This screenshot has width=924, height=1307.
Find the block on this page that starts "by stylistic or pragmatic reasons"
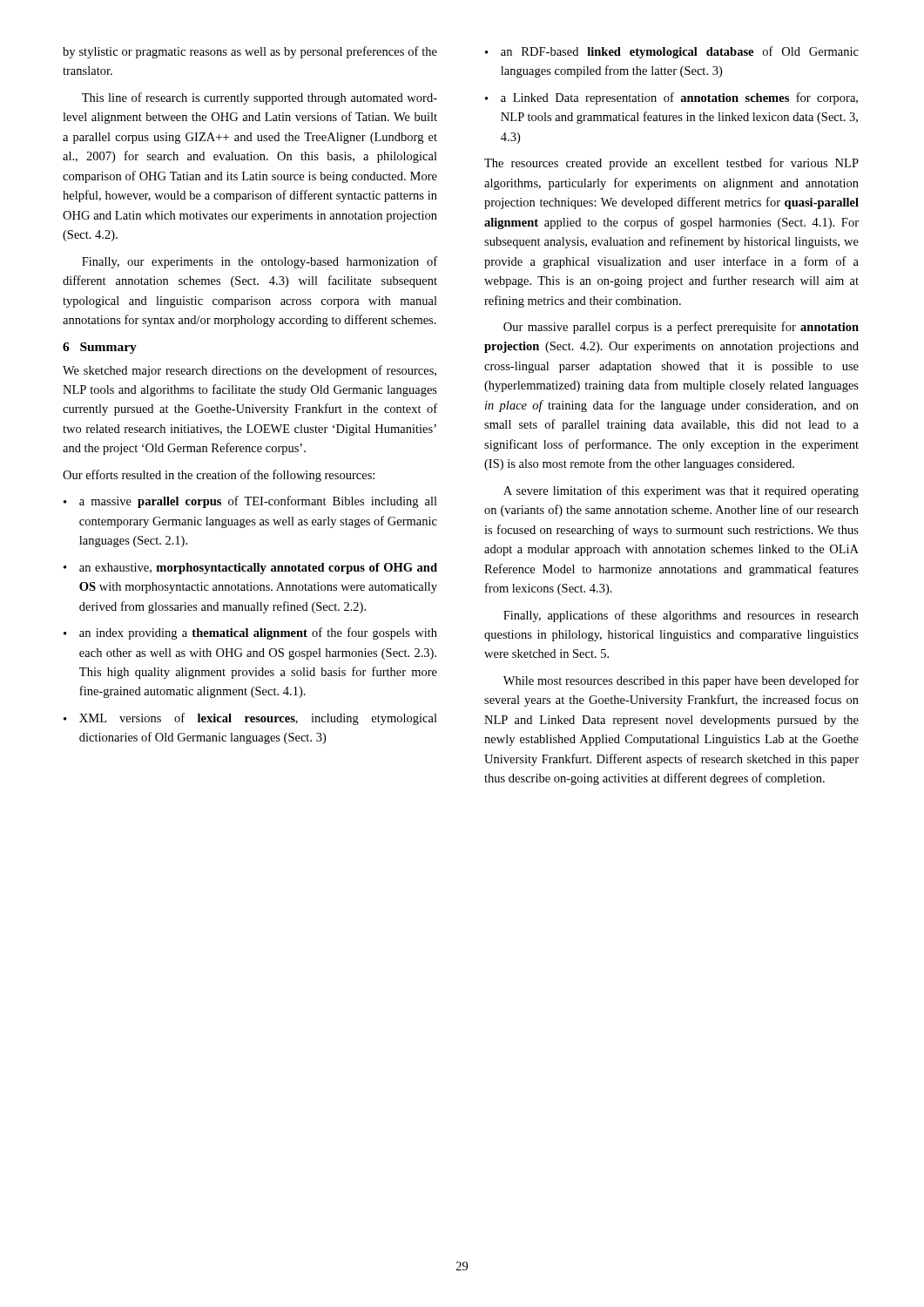click(250, 186)
